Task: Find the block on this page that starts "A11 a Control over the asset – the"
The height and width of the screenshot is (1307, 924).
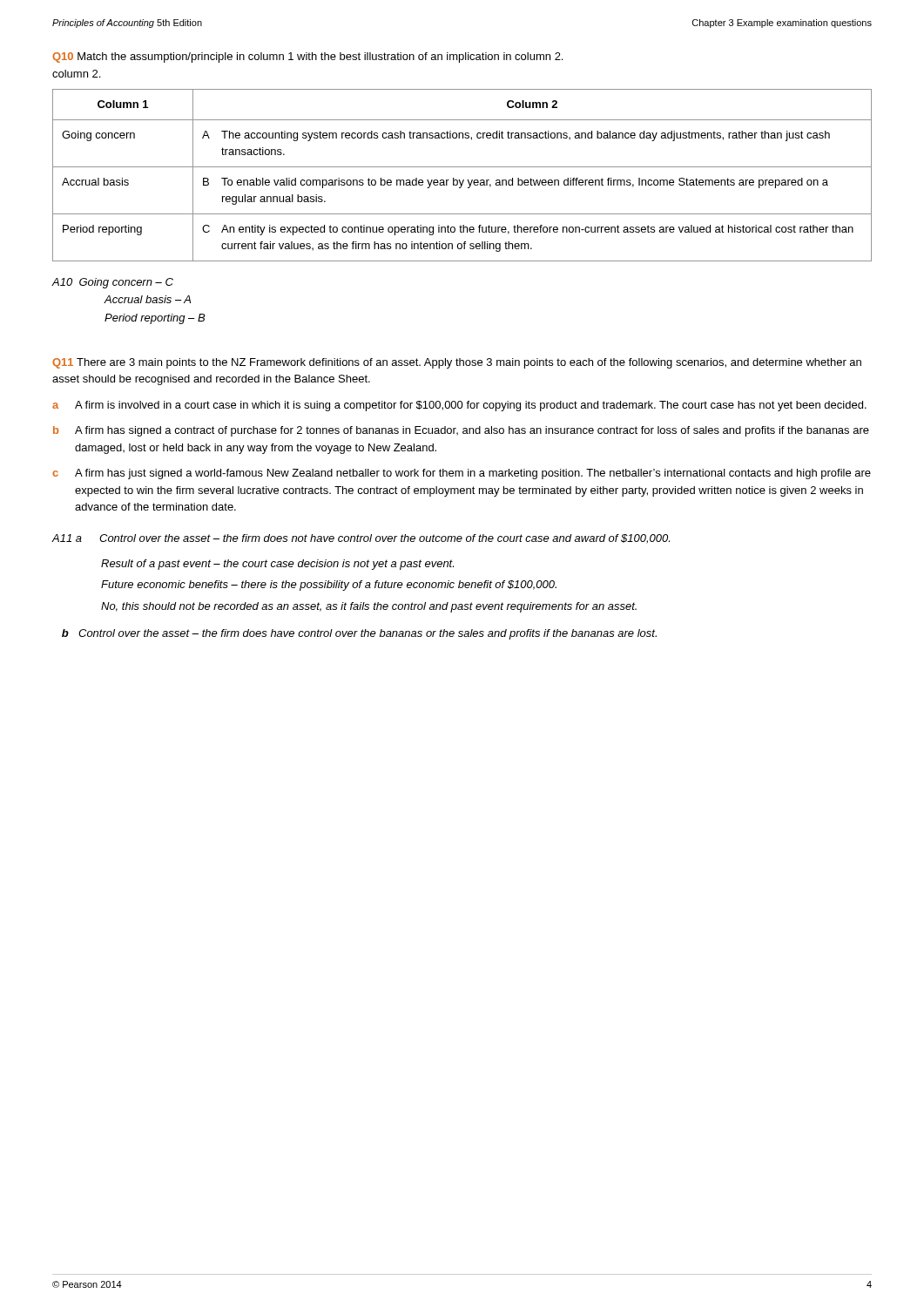Action: point(462,586)
